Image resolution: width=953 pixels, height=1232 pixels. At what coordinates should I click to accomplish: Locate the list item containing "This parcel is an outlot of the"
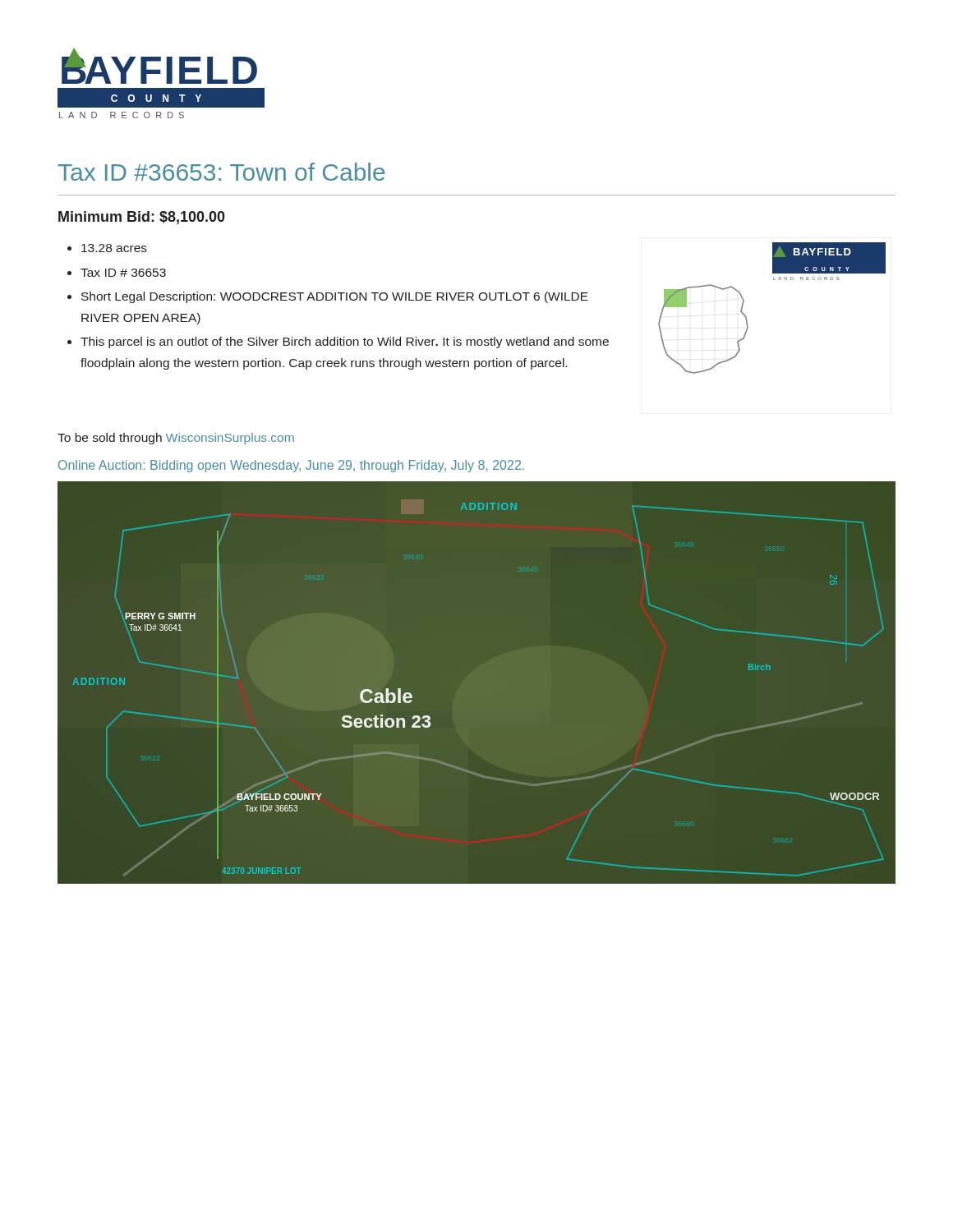345,352
